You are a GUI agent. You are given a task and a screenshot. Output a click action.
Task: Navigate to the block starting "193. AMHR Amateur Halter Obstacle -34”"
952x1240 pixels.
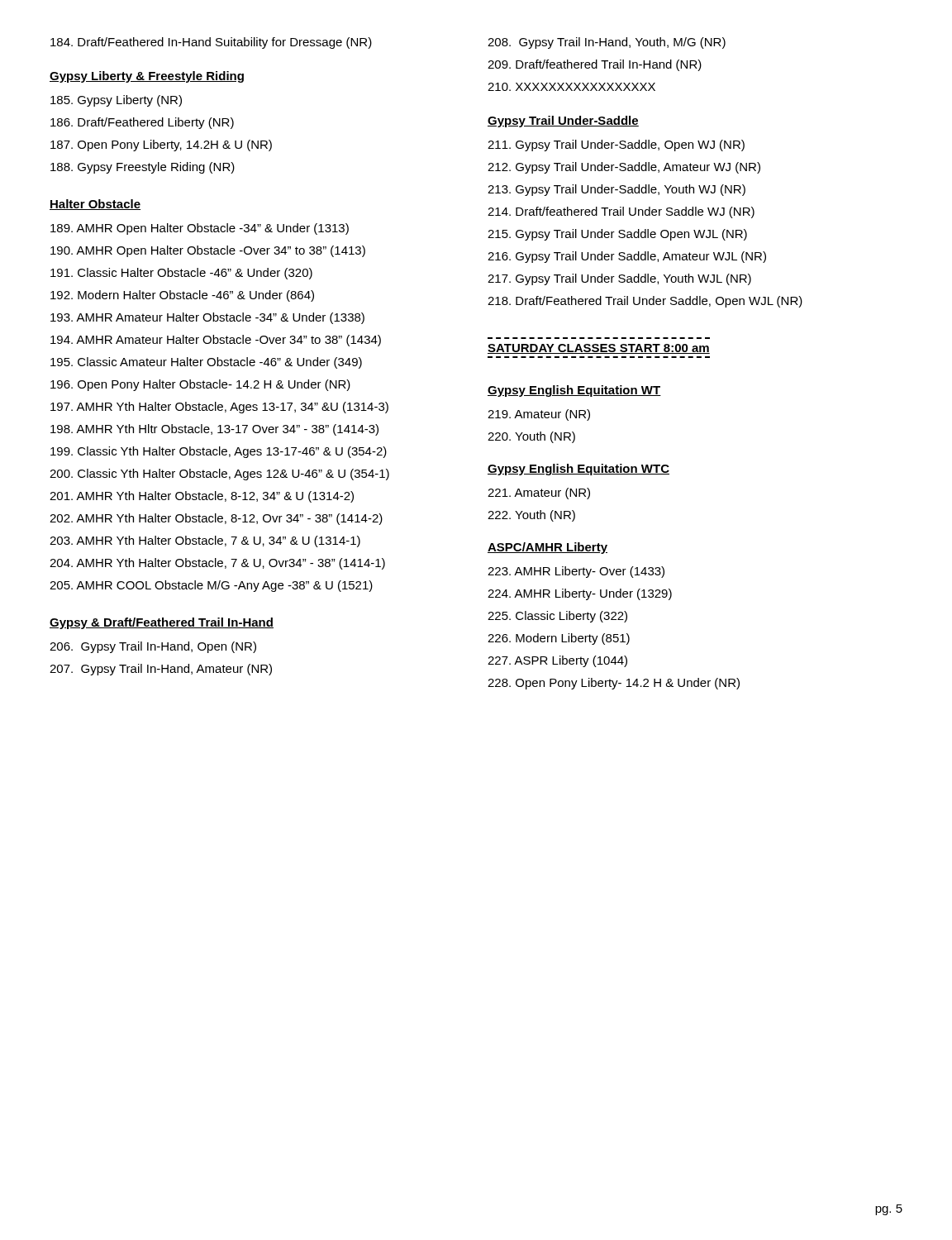click(x=207, y=317)
